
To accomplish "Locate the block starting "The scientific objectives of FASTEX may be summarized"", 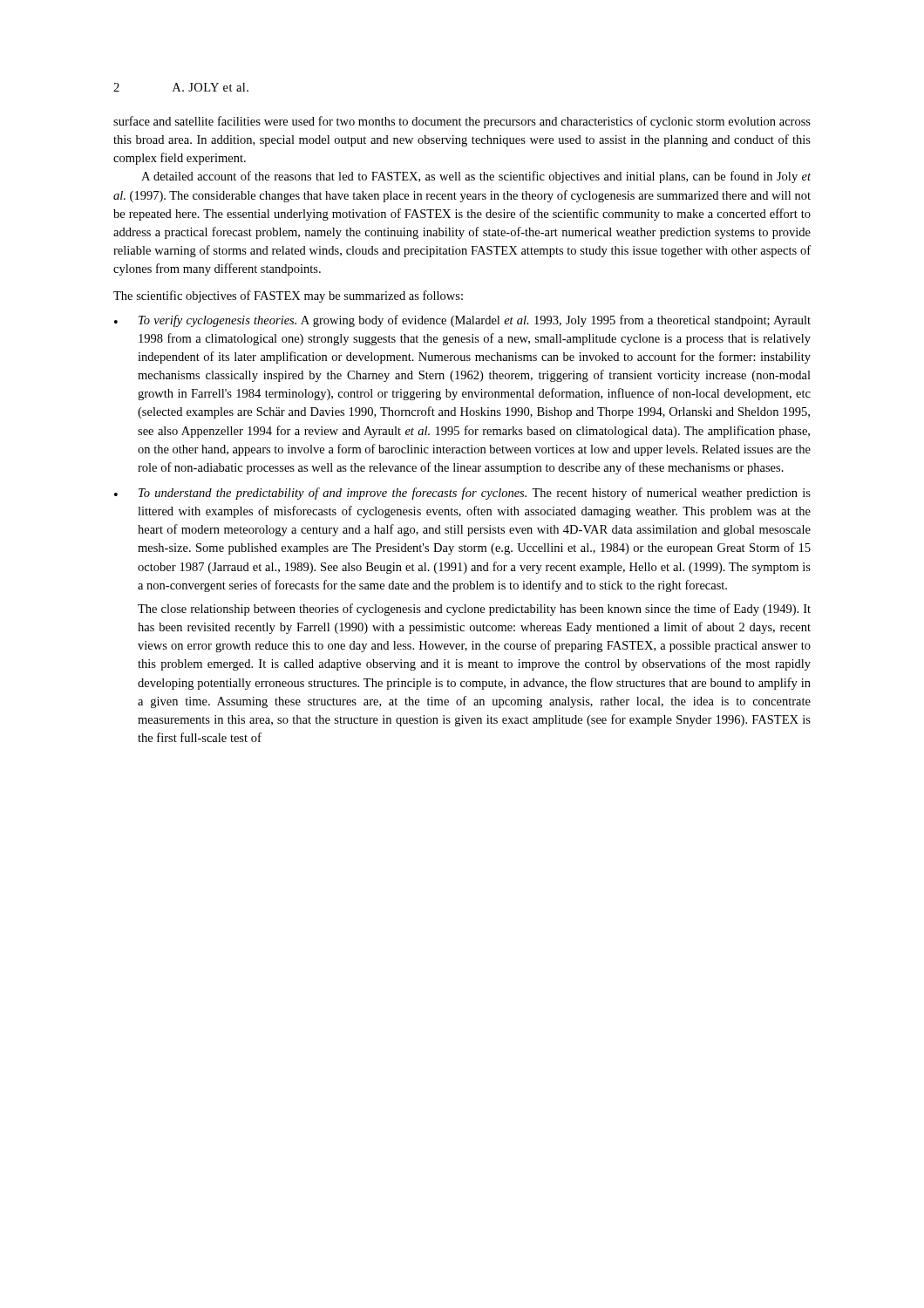I will tap(289, 296).
